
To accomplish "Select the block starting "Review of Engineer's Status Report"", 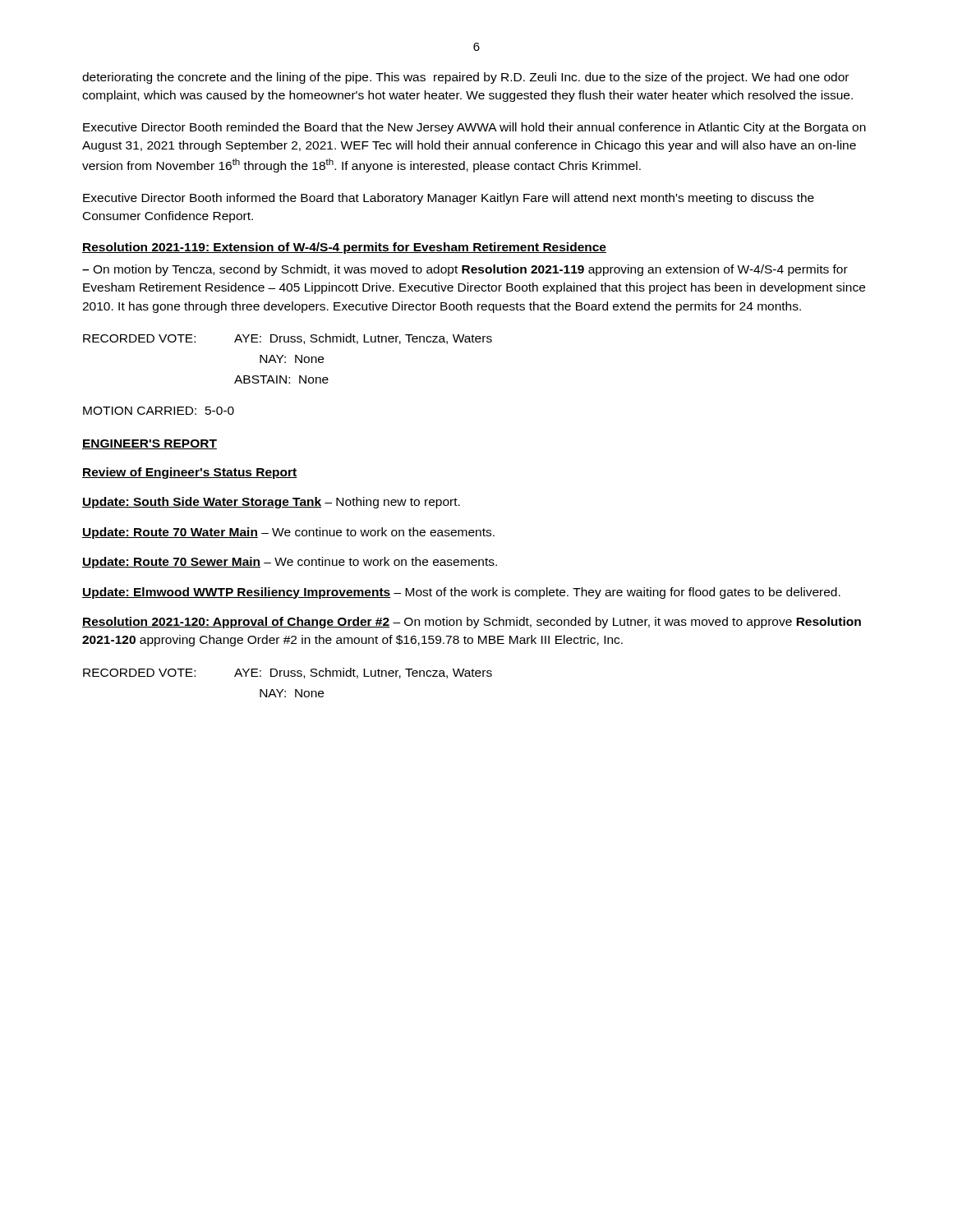I will pyautogui.click(x=189, y=472).
